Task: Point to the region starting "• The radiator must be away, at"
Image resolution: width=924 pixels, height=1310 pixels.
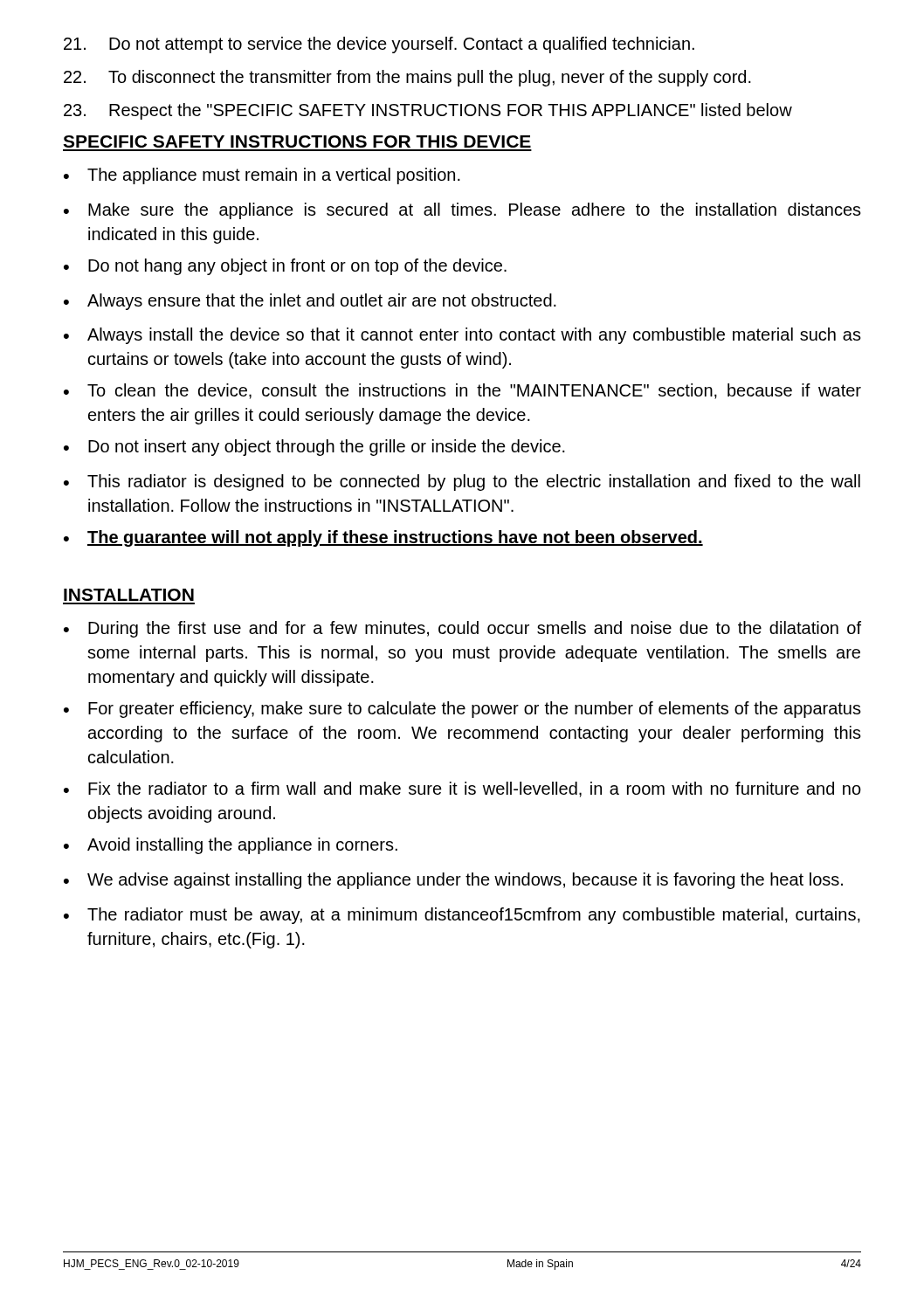Action: (462, 926)
